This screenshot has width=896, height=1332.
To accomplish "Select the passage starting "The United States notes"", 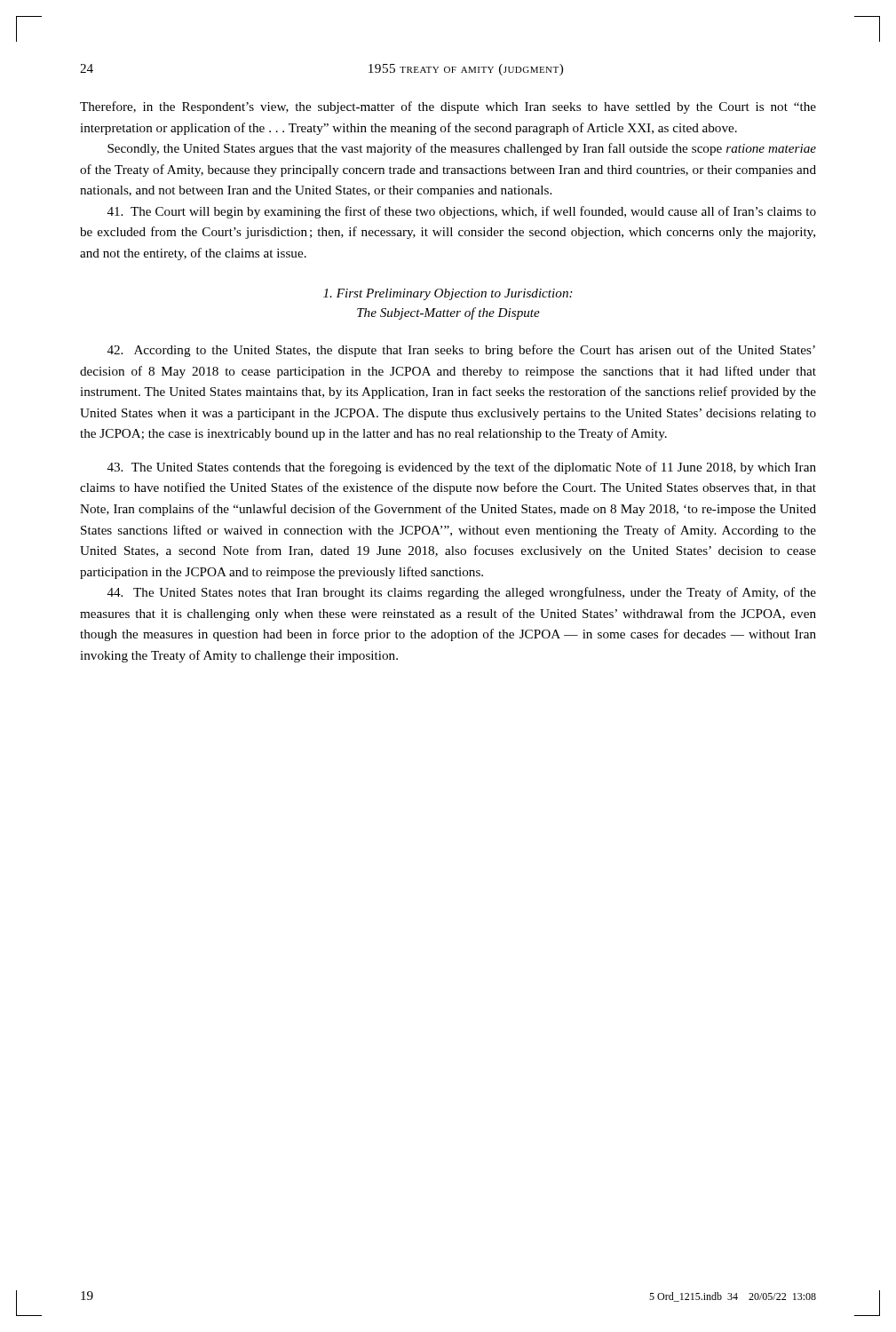I will coord(448,624).
